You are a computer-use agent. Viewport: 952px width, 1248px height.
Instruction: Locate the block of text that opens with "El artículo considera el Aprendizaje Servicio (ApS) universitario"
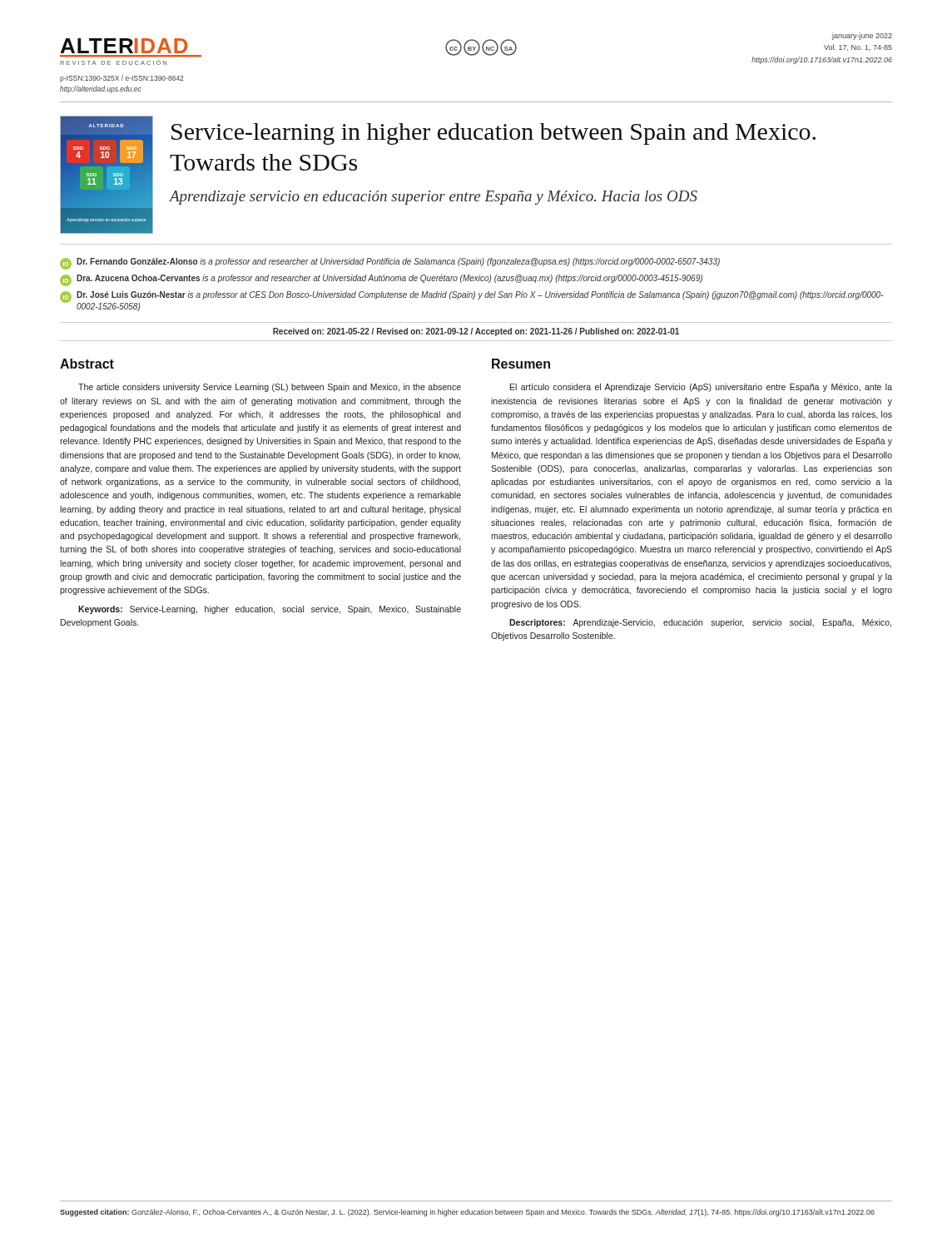point(692,512)
